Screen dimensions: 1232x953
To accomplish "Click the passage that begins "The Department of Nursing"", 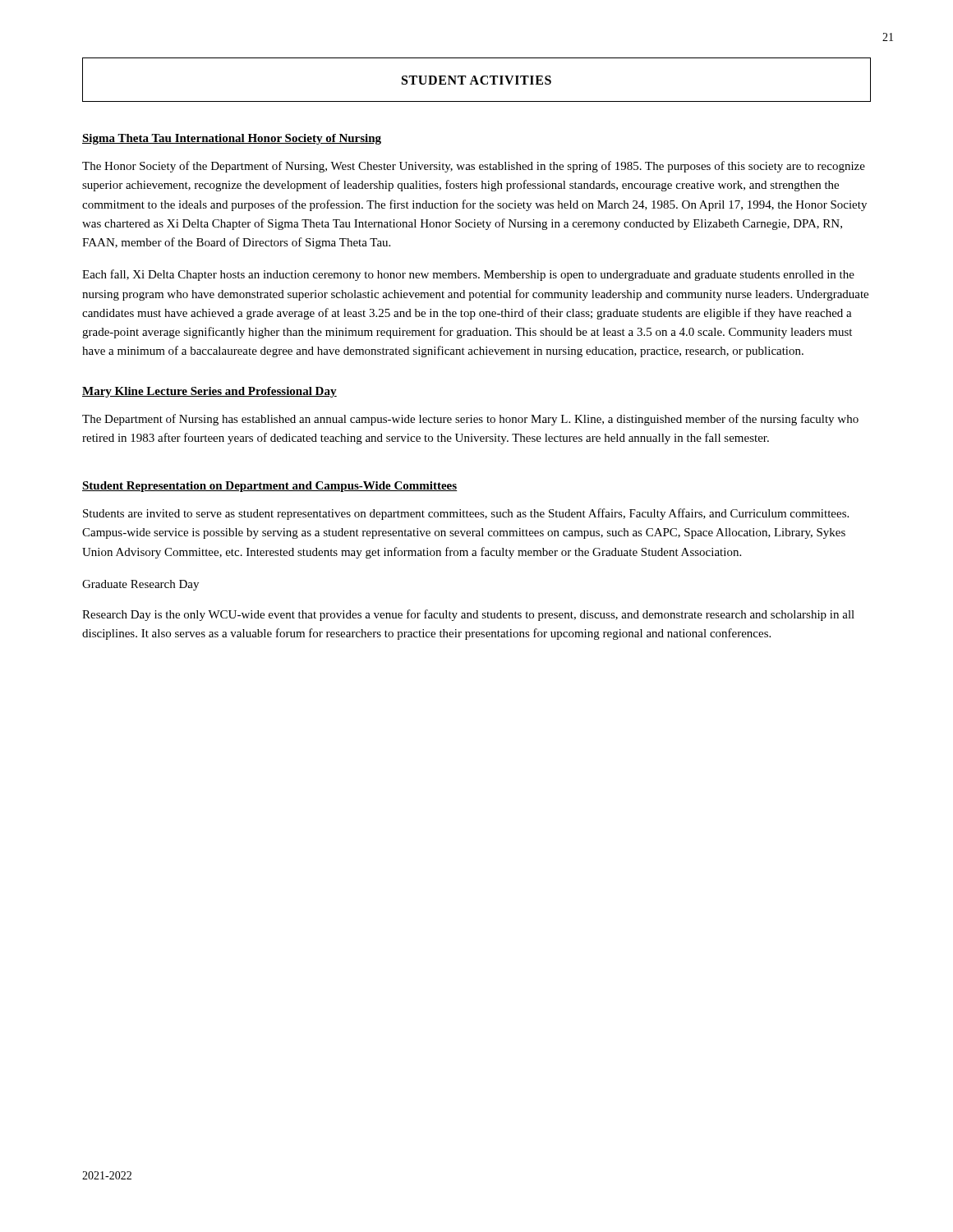I will coord(470,428).
